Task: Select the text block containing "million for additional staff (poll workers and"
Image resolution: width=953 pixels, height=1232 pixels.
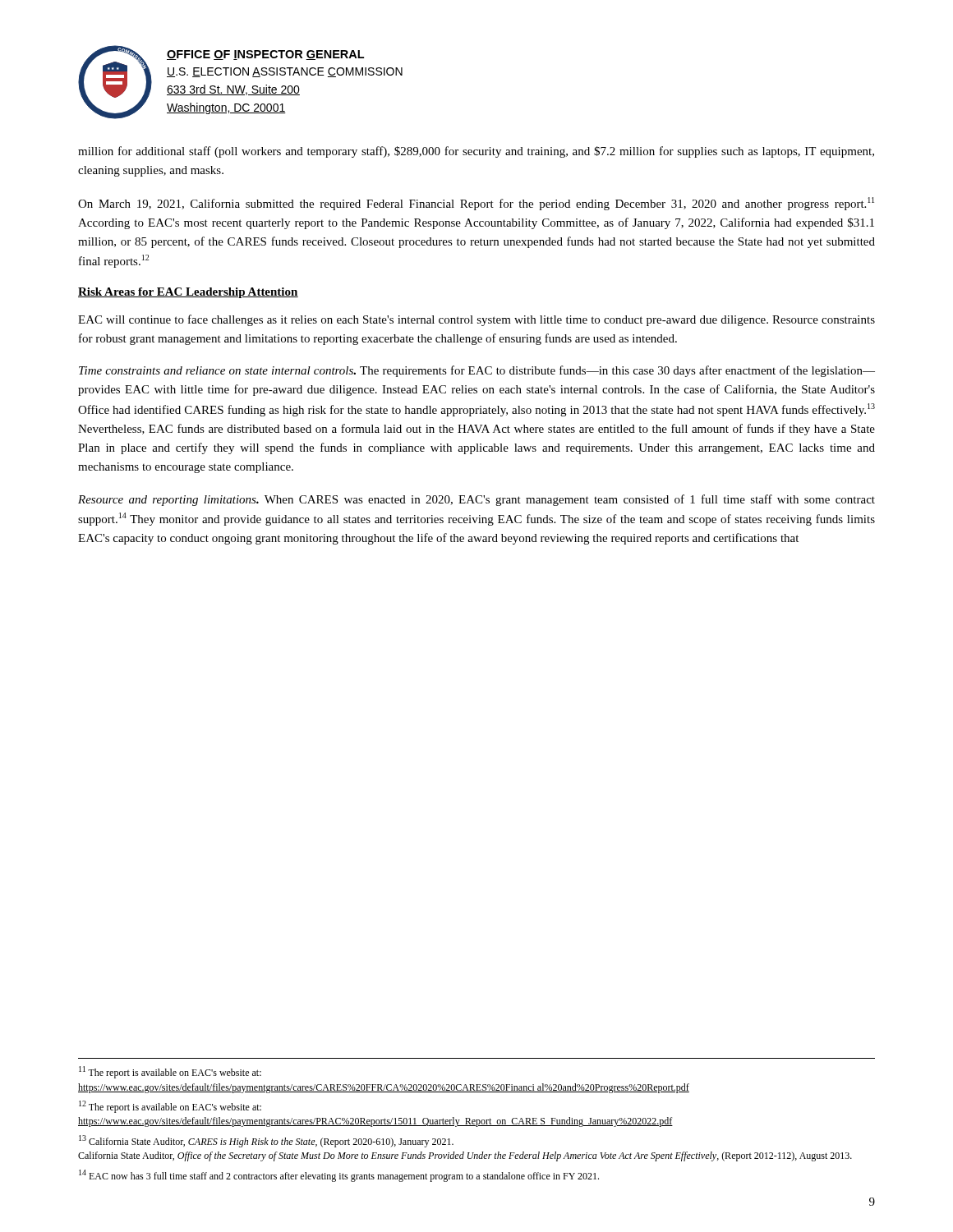Action: point(476,161)
